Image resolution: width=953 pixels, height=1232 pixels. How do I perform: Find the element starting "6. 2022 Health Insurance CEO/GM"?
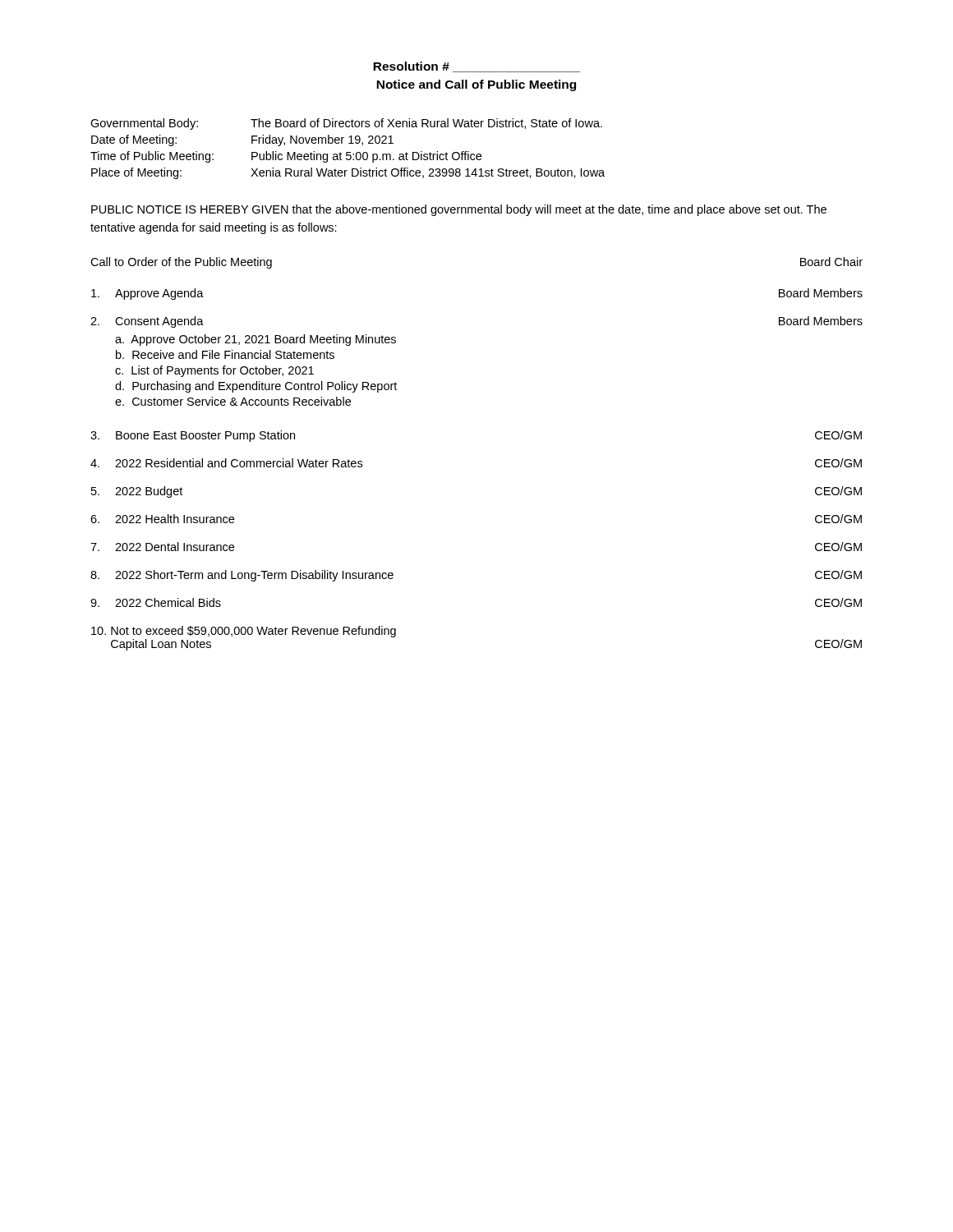tap(175, 518)
